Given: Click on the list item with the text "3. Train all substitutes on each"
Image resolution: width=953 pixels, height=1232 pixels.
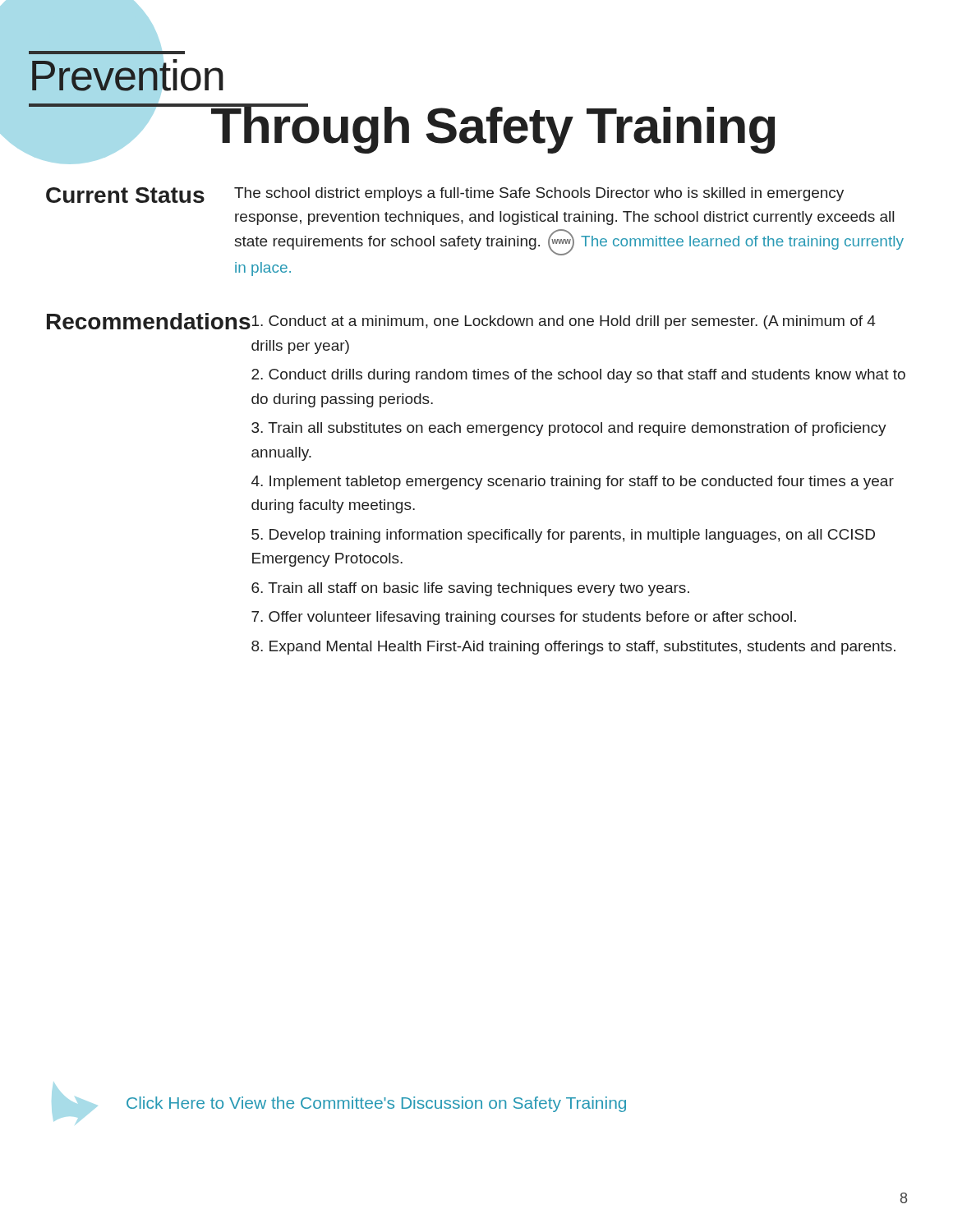Looking at the screenshot, I should (x=569, y=440).
